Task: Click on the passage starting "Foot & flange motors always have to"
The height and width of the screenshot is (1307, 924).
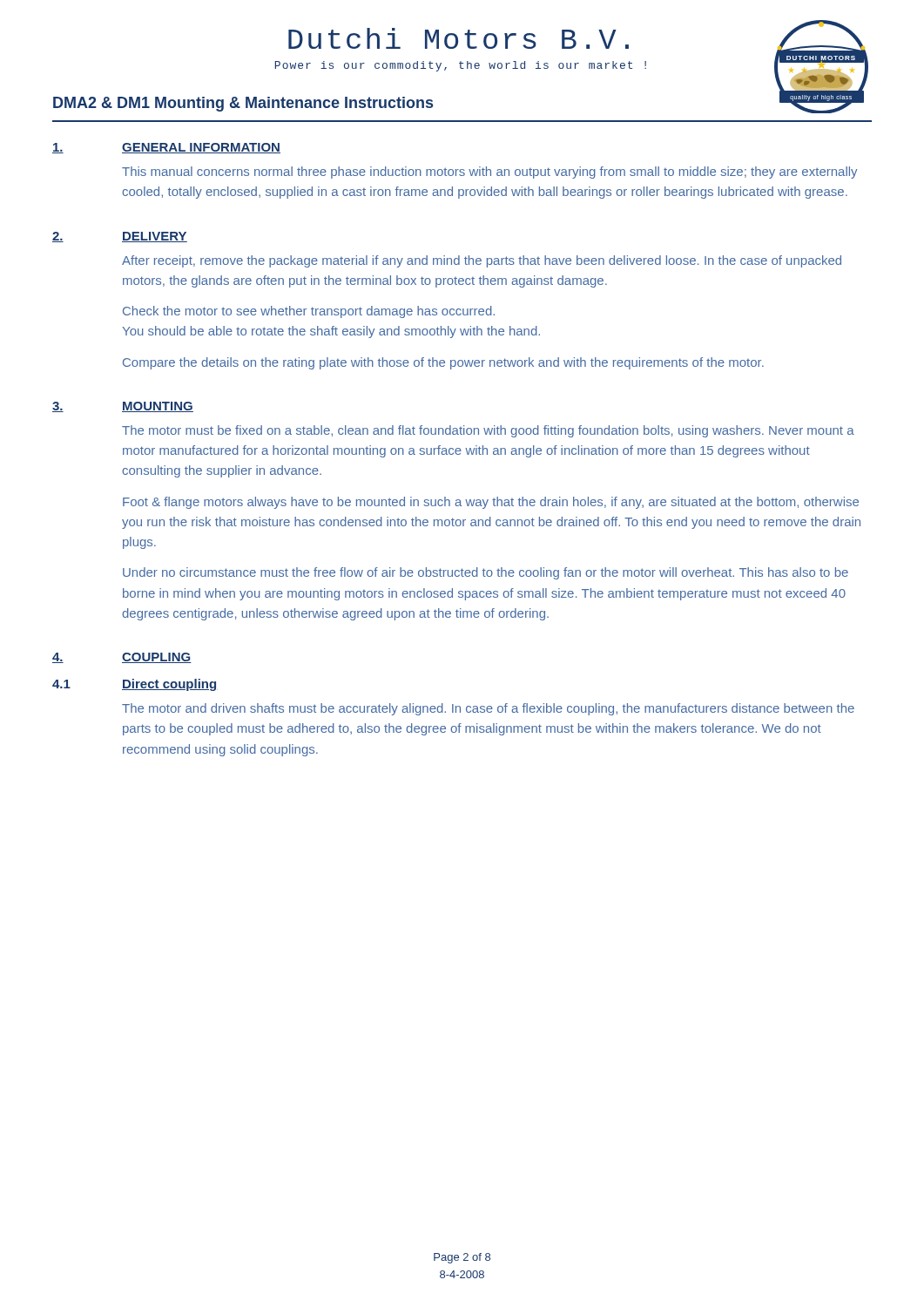Action: pos(492,521)
